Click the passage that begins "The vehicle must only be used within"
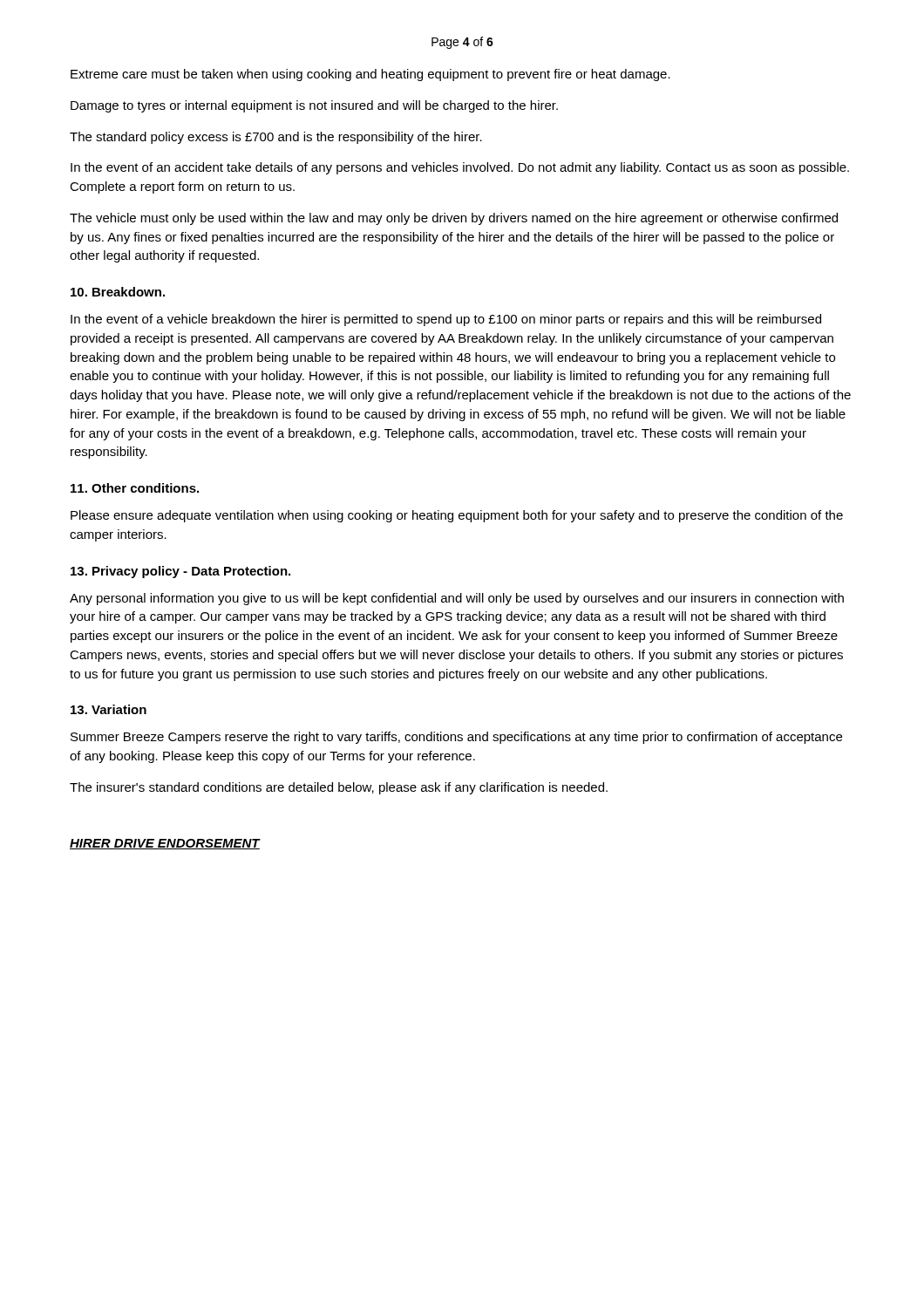924x1308 pixels. [454, 236]
